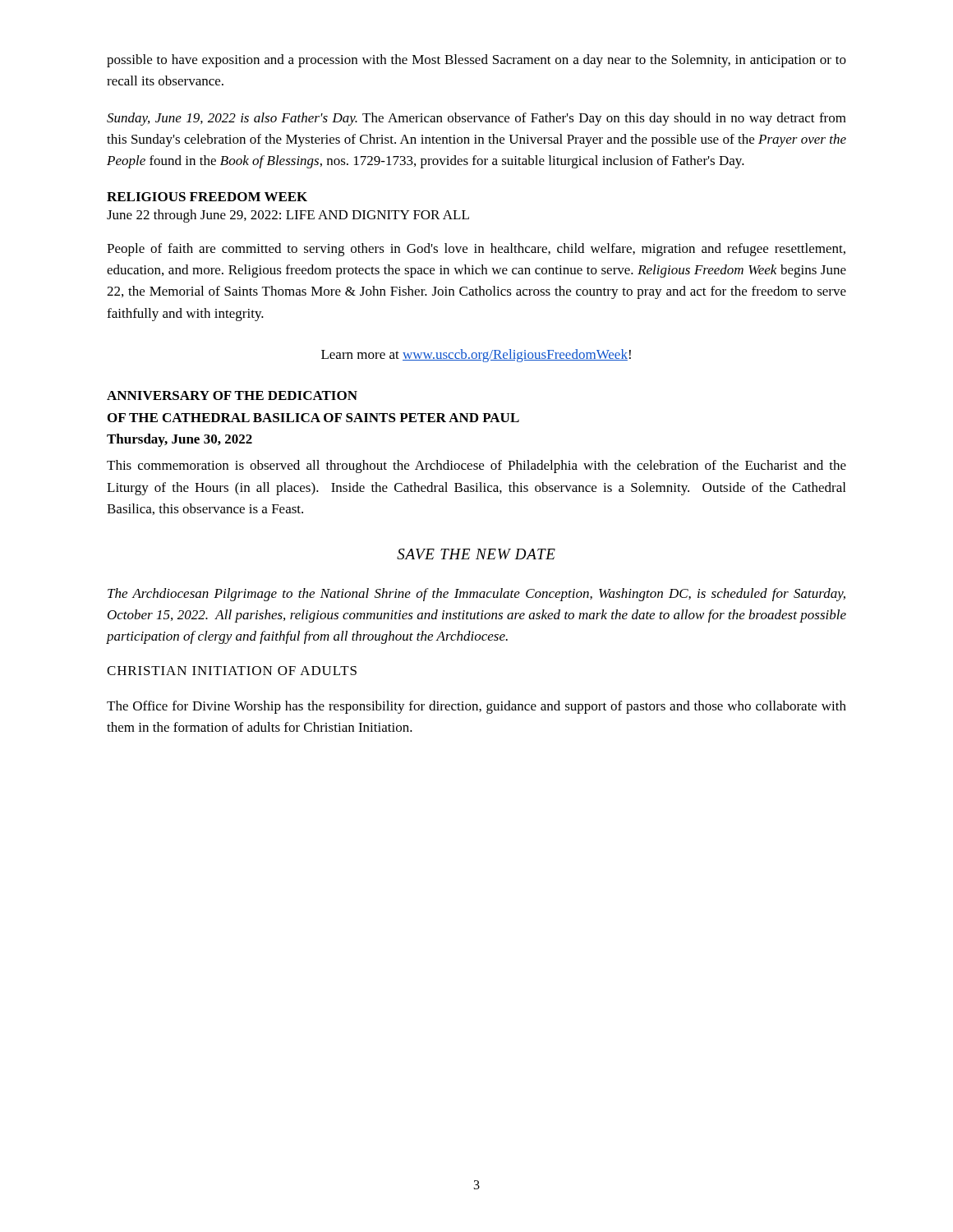The height and width of the screenshot is (1232, 953).
Task: Find the section header on this page that starts "ANNIVERSARY OF THE DEDICATION"
Action: [x=313, y=407]
